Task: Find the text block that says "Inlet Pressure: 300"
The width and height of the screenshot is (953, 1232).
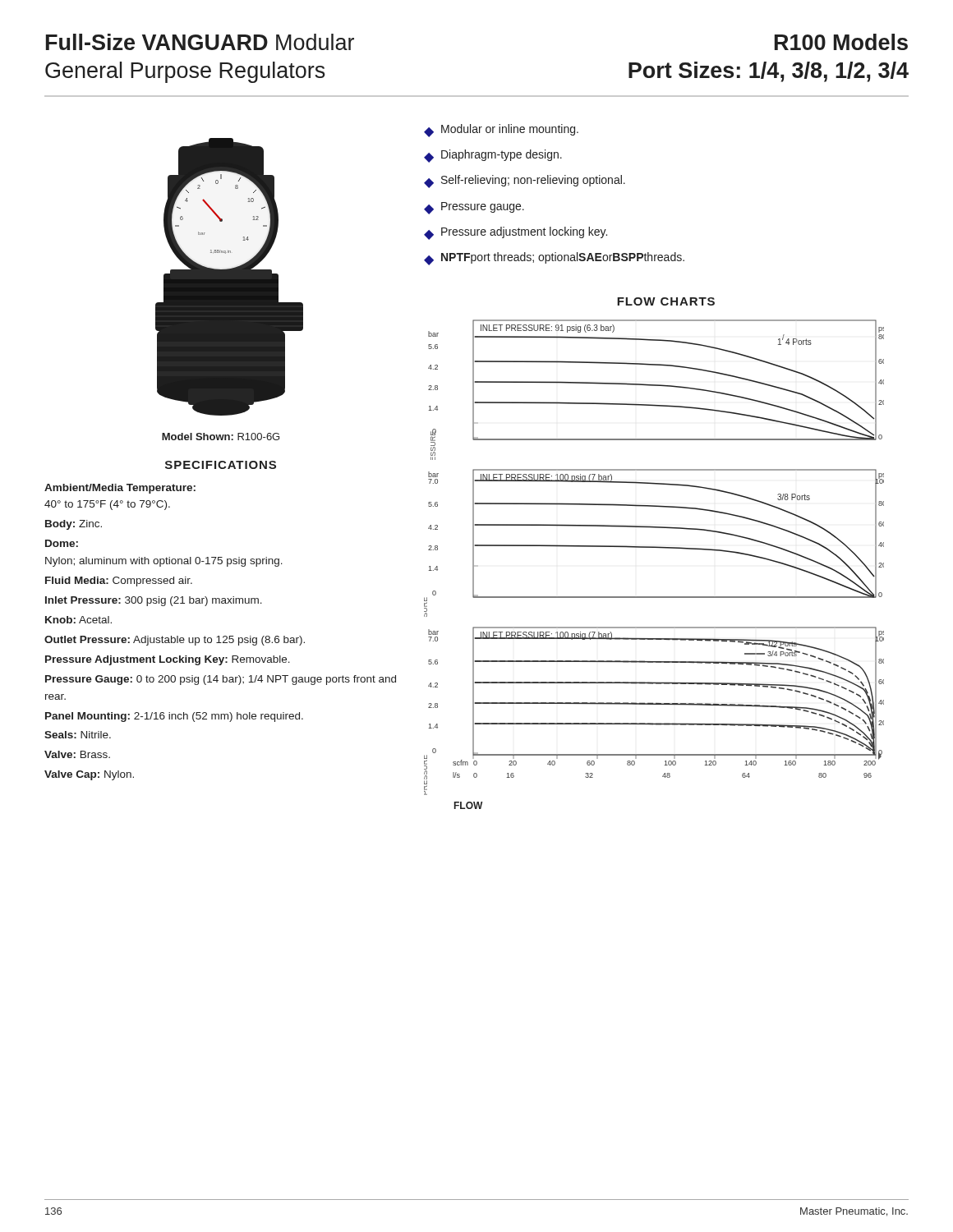Action: pyautogui.click(x=153, y=600)
